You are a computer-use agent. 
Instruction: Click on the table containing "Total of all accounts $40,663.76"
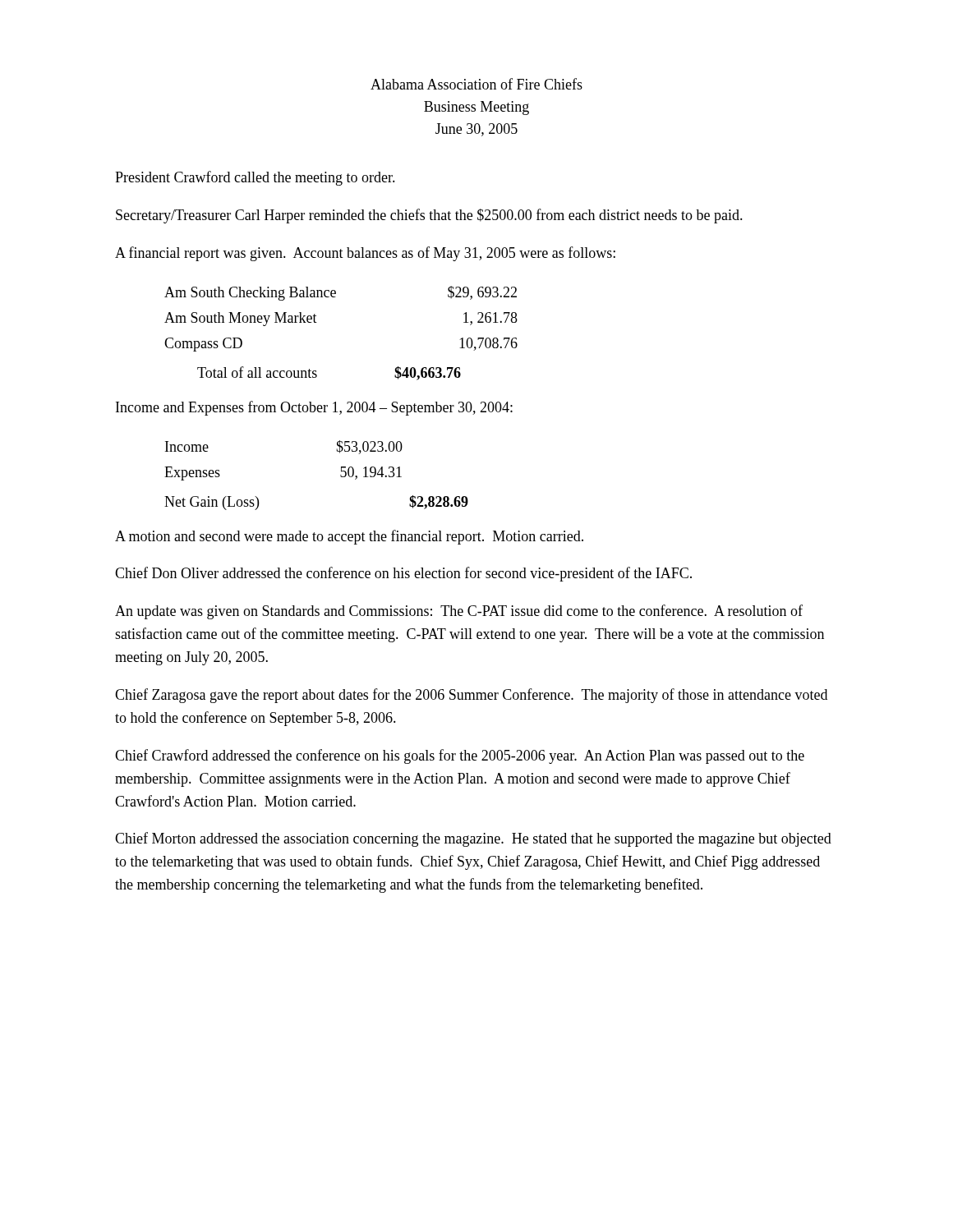518,373
